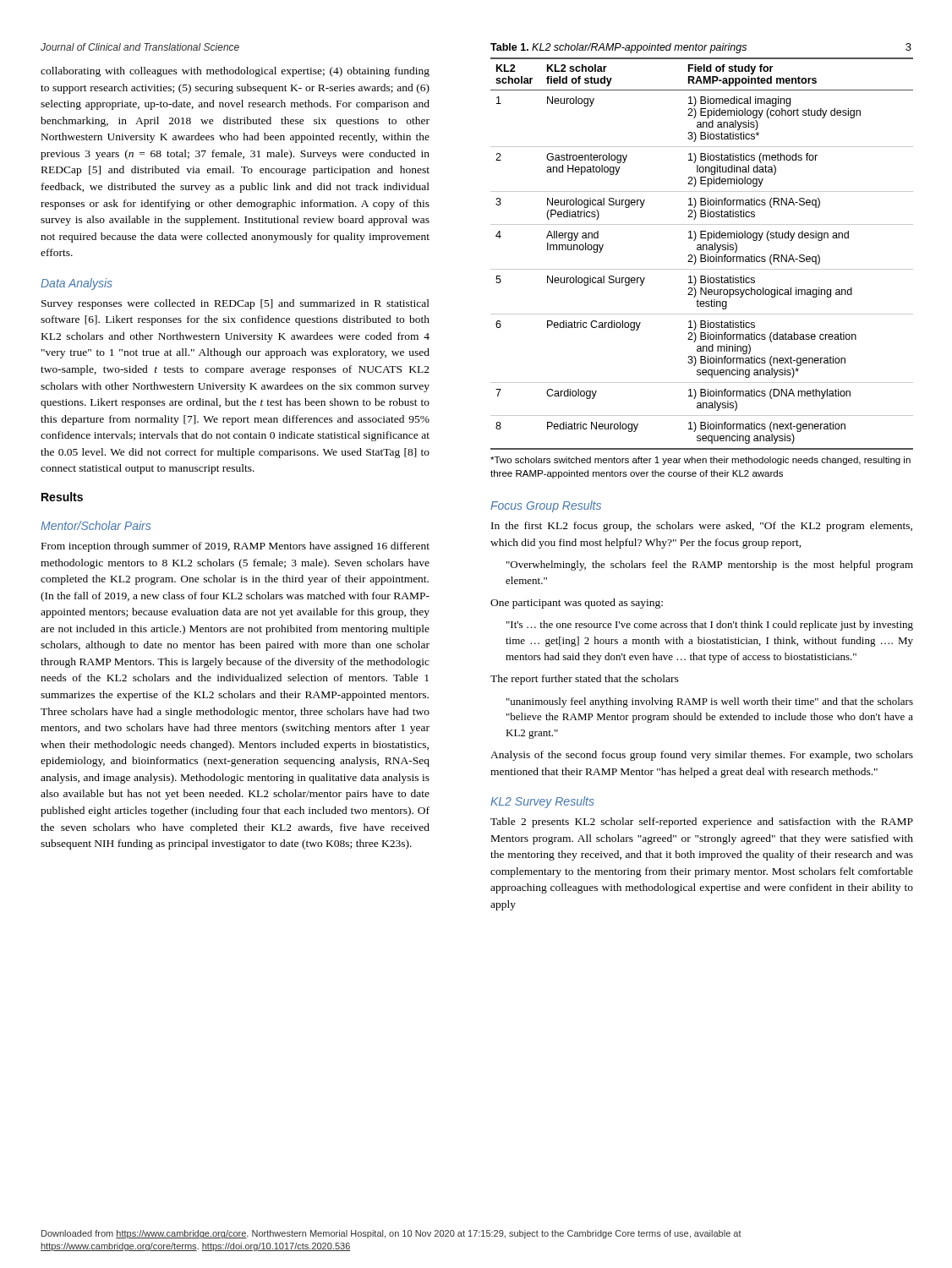The height and width of the screenshot is (1268, 952).
Task: Find the text starting "Survey responses were"
Action: (x=235, y=386)
